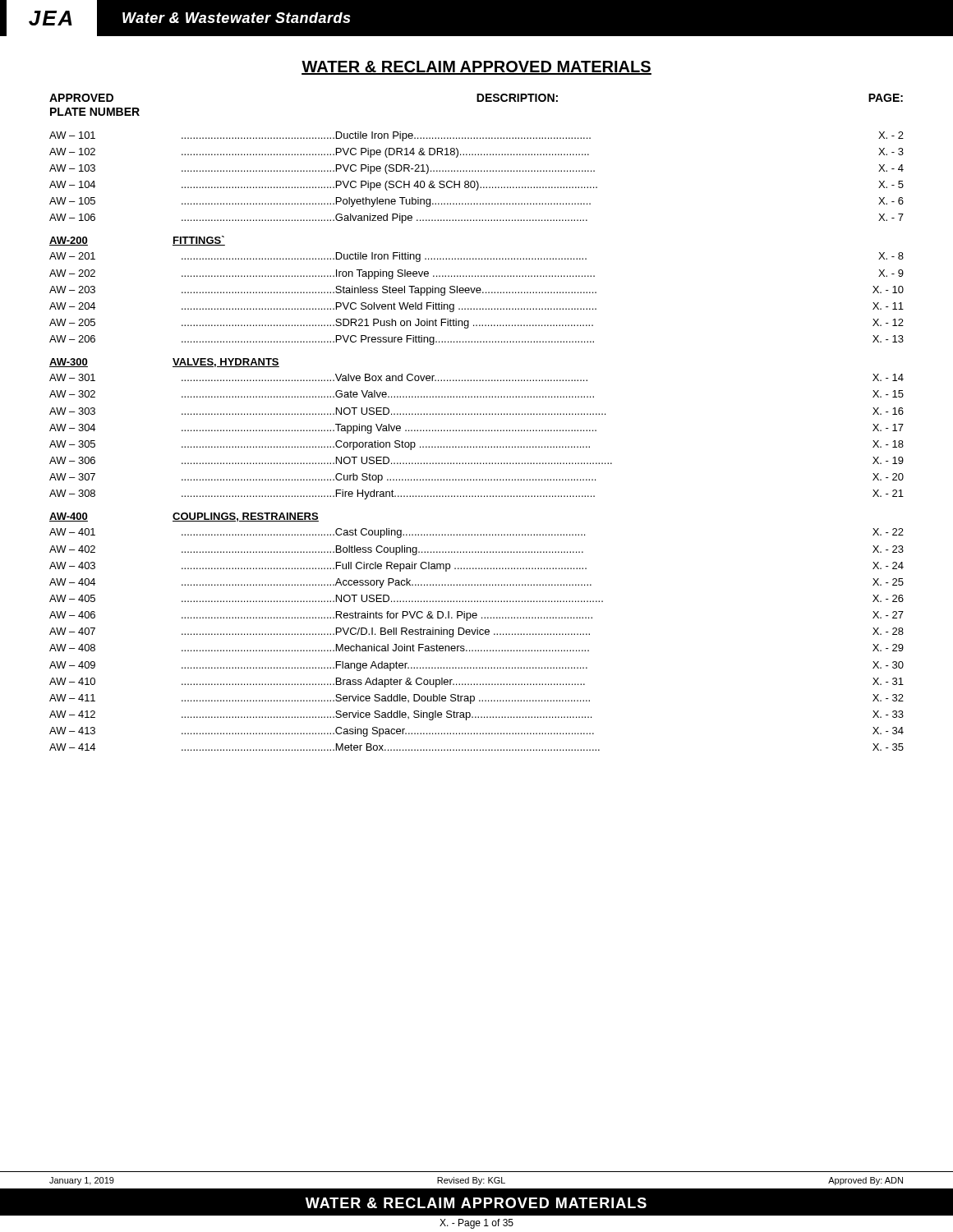953x1232 pixels.
Task: Locate the text block starting "AW – 305 ....................................................Corporation"
Action: 476,444
